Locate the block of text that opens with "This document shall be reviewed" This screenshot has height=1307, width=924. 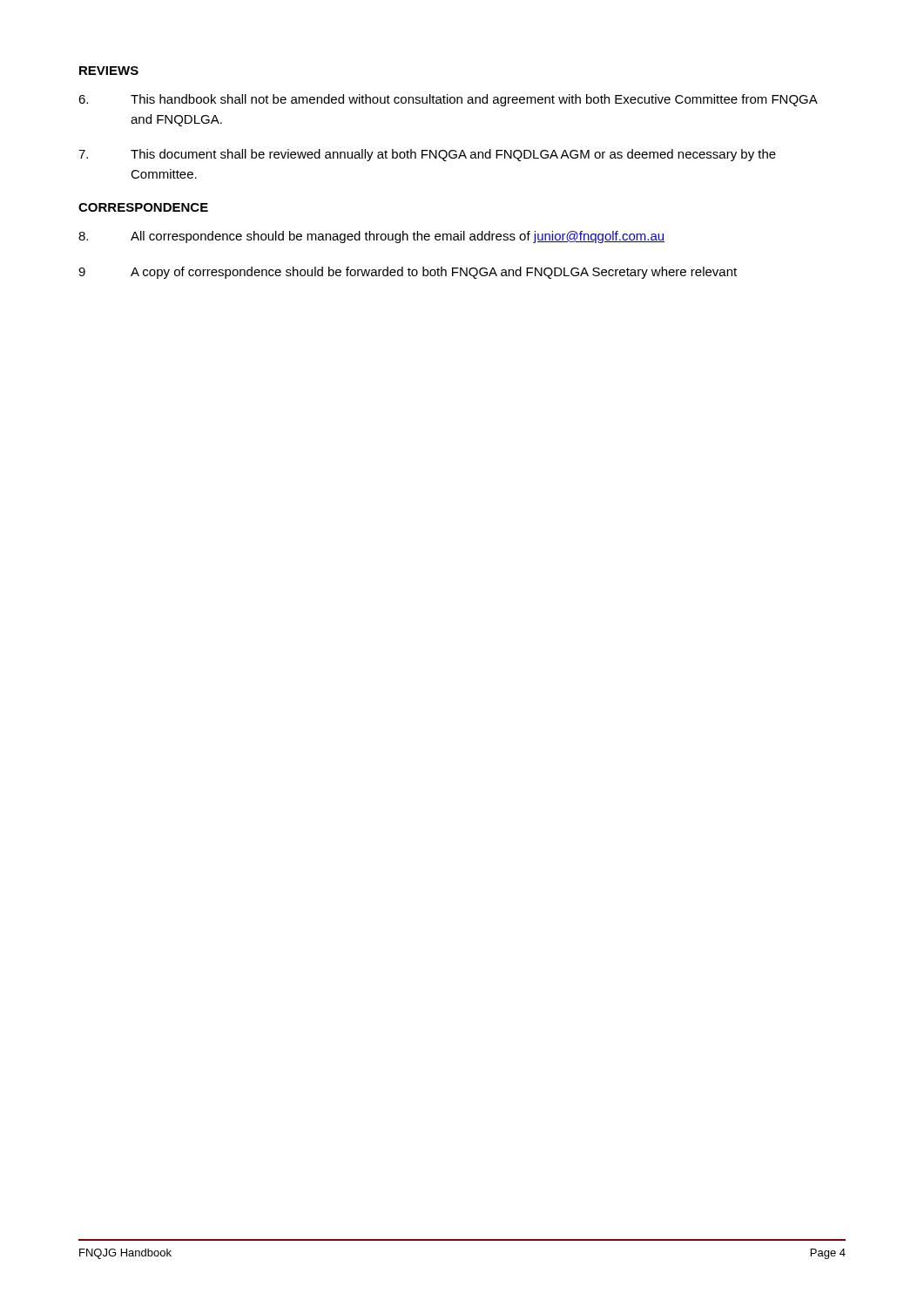pos(460,164)
